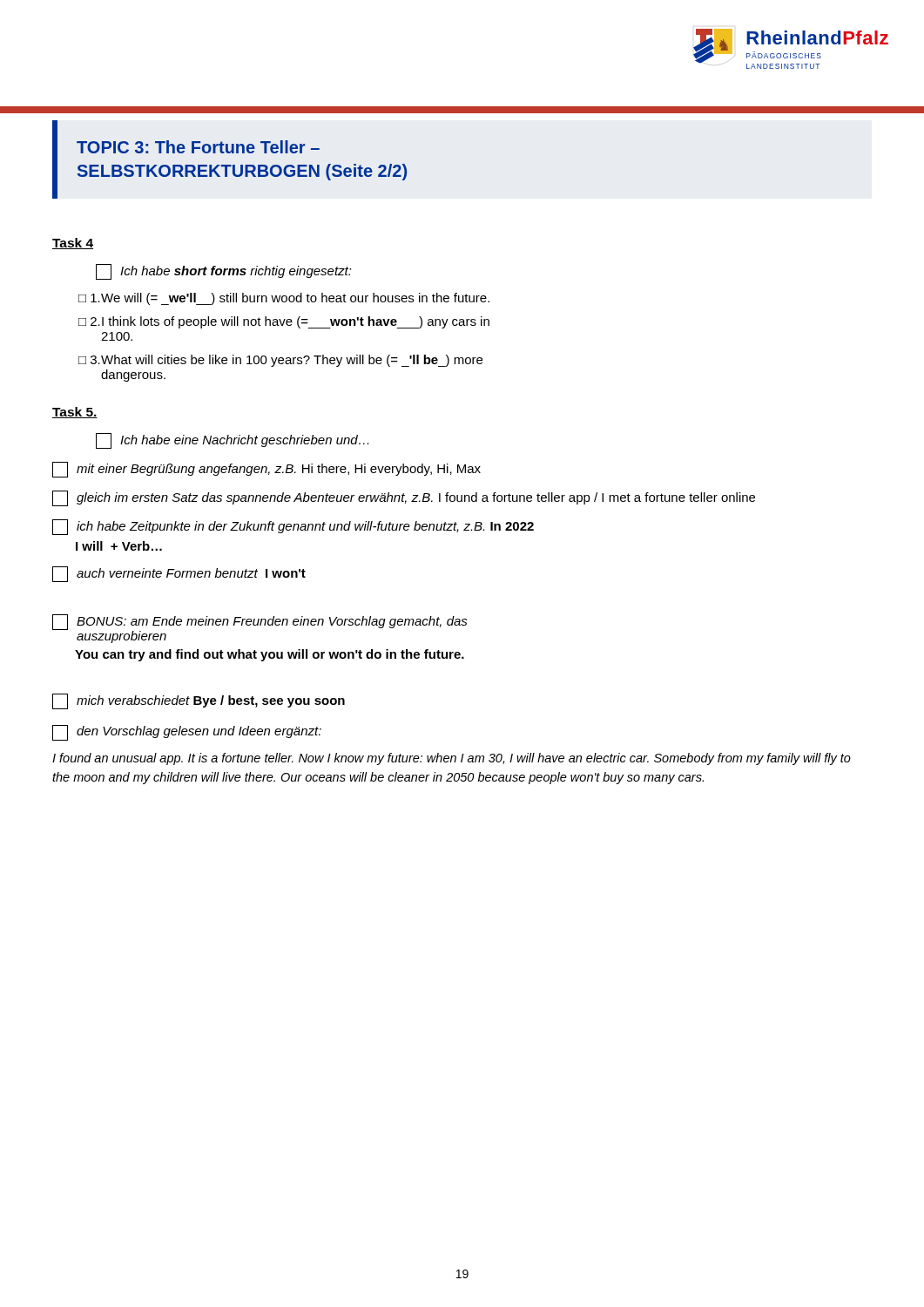Point to the block beginning "□ 1. We will"
This screenshot has width=924, height=1307.
point(284,298)
